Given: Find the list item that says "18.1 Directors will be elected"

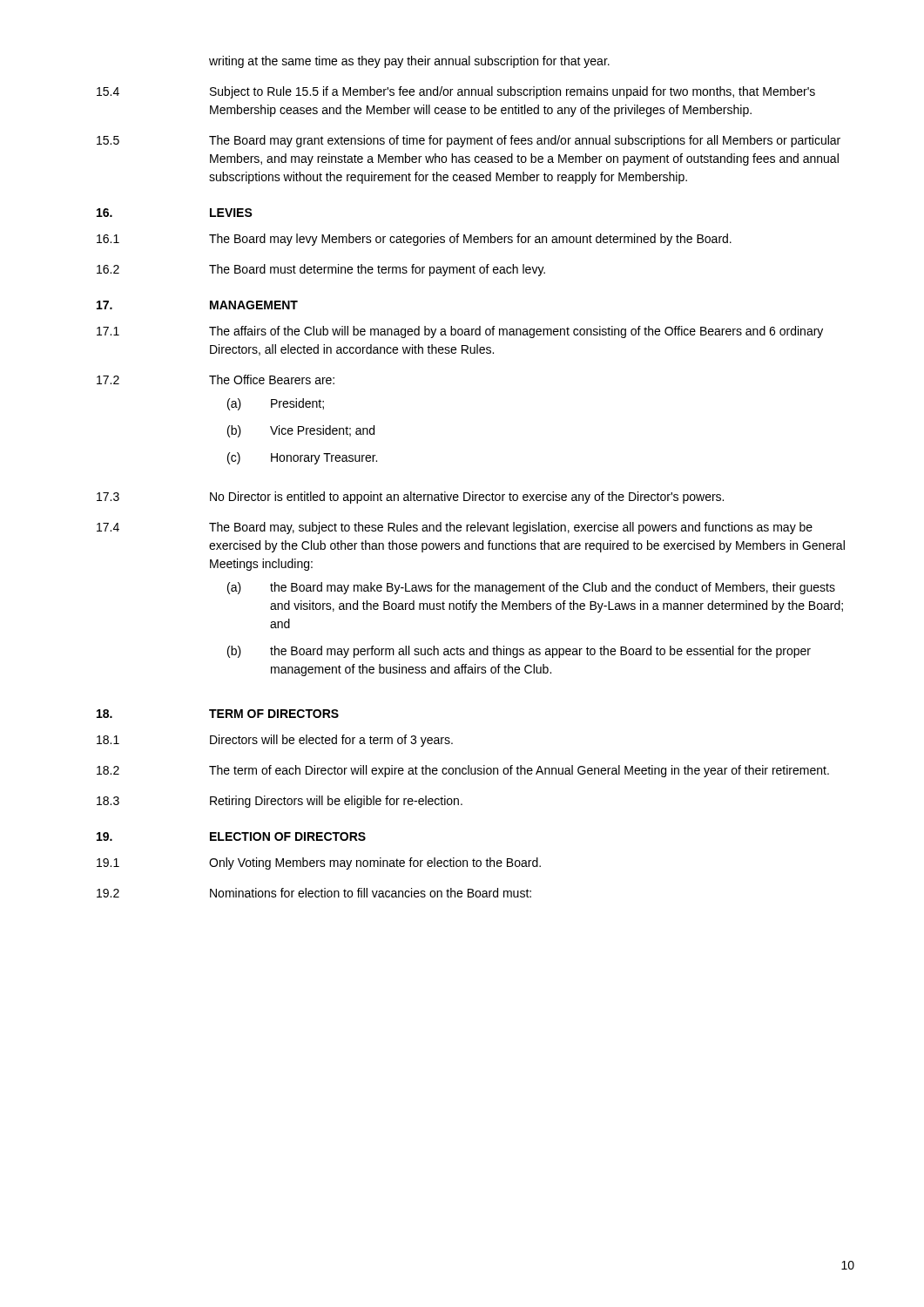Looking at the screenshot, I should 275,741.
